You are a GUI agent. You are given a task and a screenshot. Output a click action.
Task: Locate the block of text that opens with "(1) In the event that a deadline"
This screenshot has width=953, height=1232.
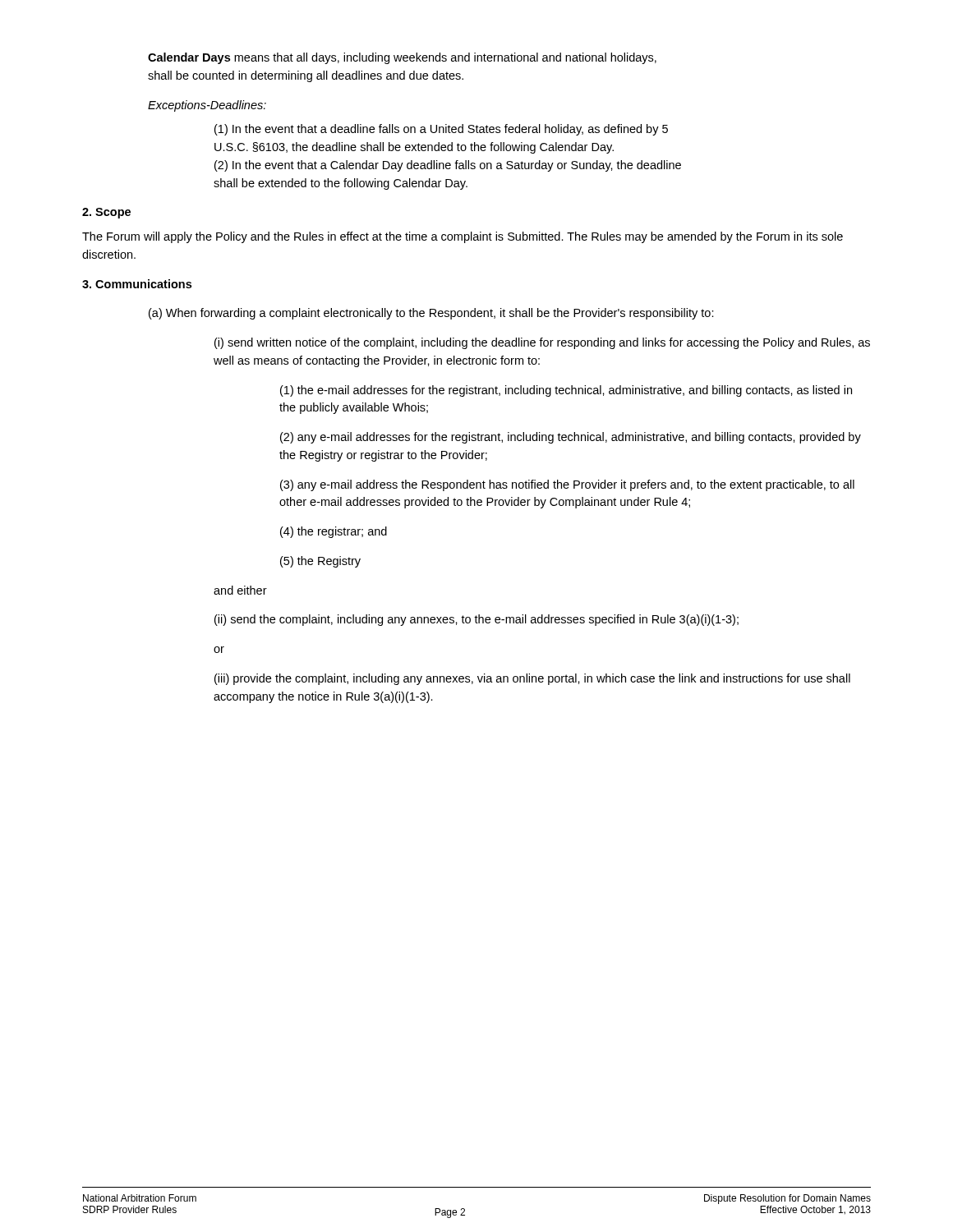click(x=542, y=157)
